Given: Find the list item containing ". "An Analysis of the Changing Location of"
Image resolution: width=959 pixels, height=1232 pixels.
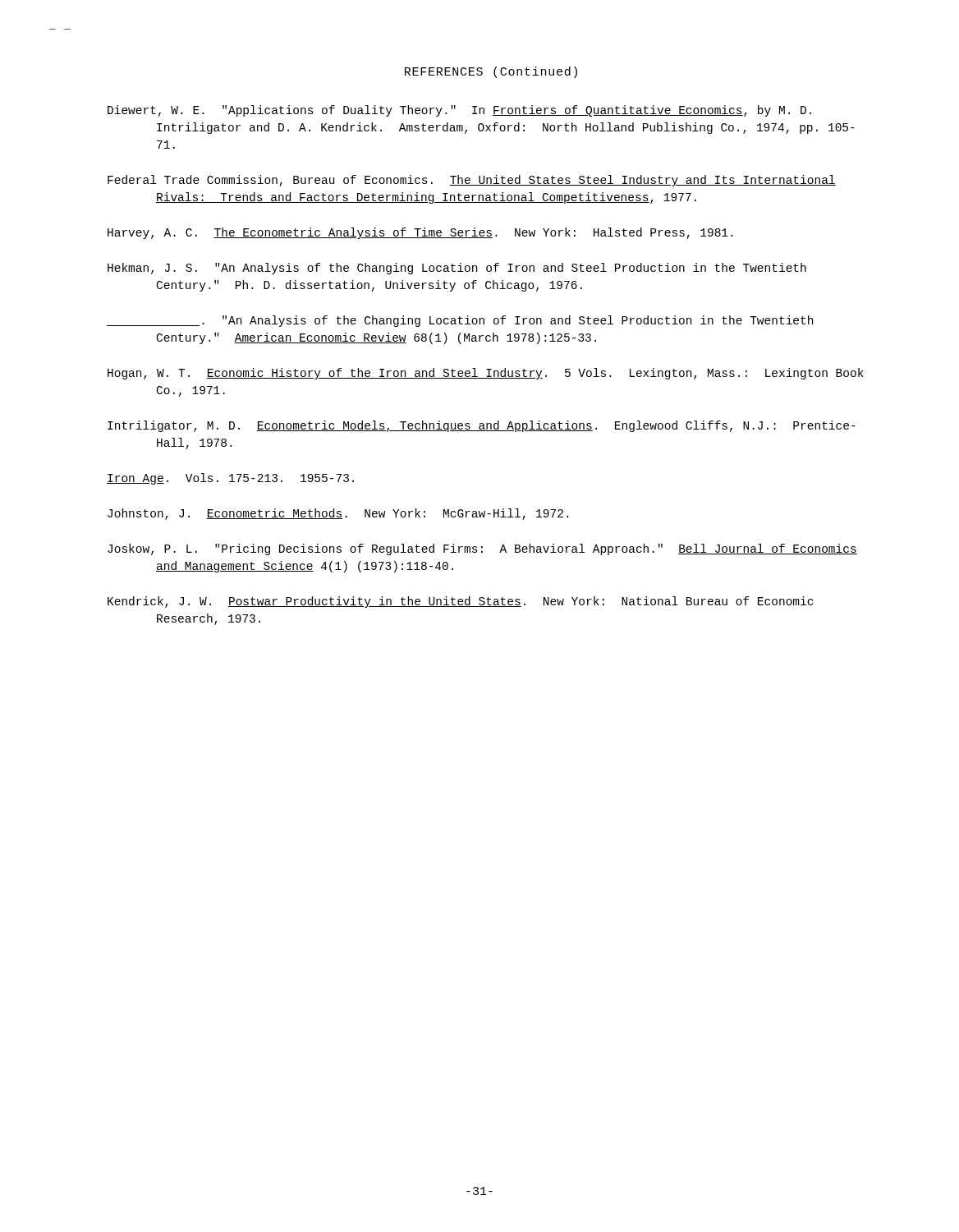Looking at the screenshot, I should coord(492,330).
